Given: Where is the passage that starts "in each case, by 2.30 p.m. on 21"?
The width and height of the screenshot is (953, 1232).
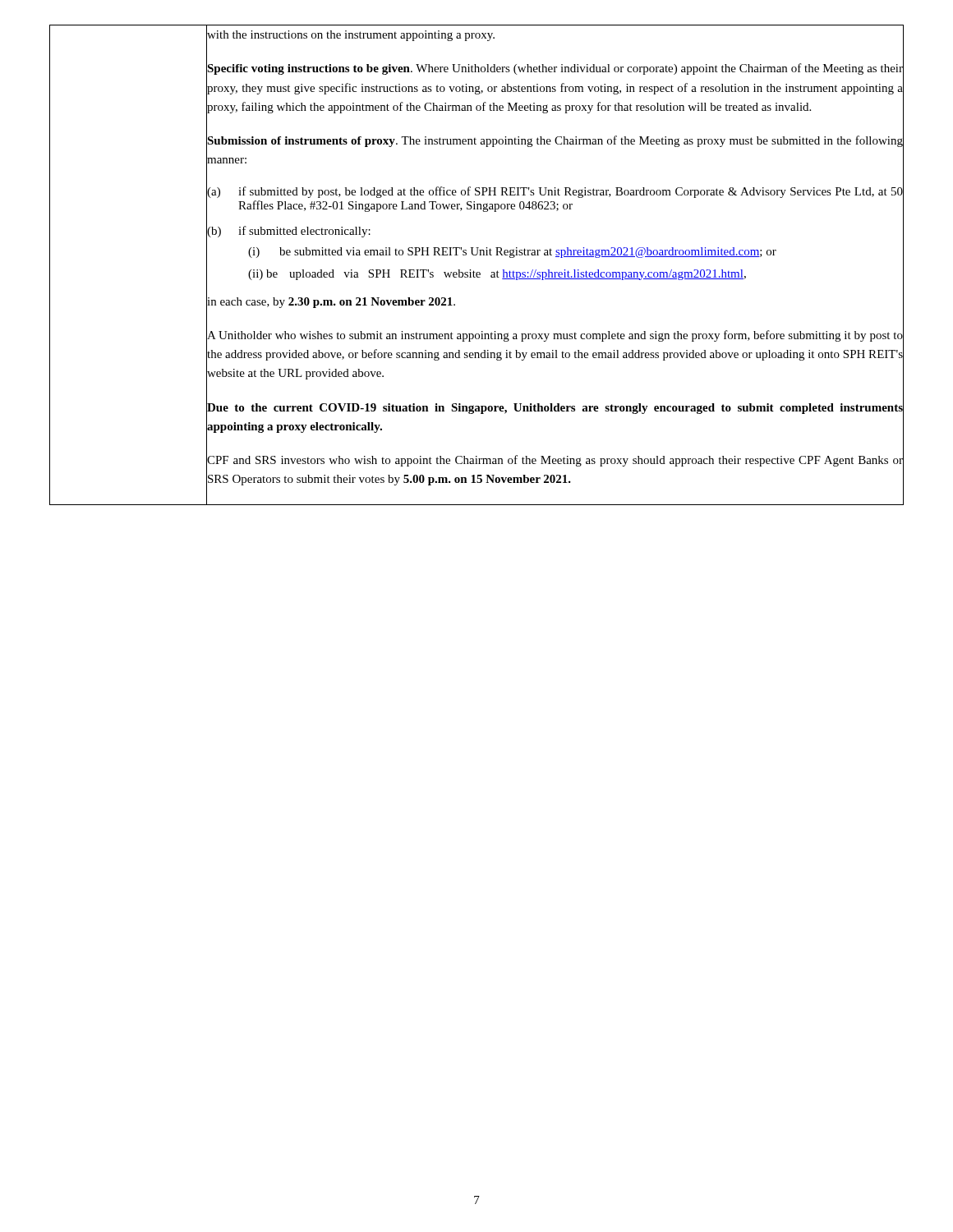Looking at the screenshot, I should tap(332, 301).
